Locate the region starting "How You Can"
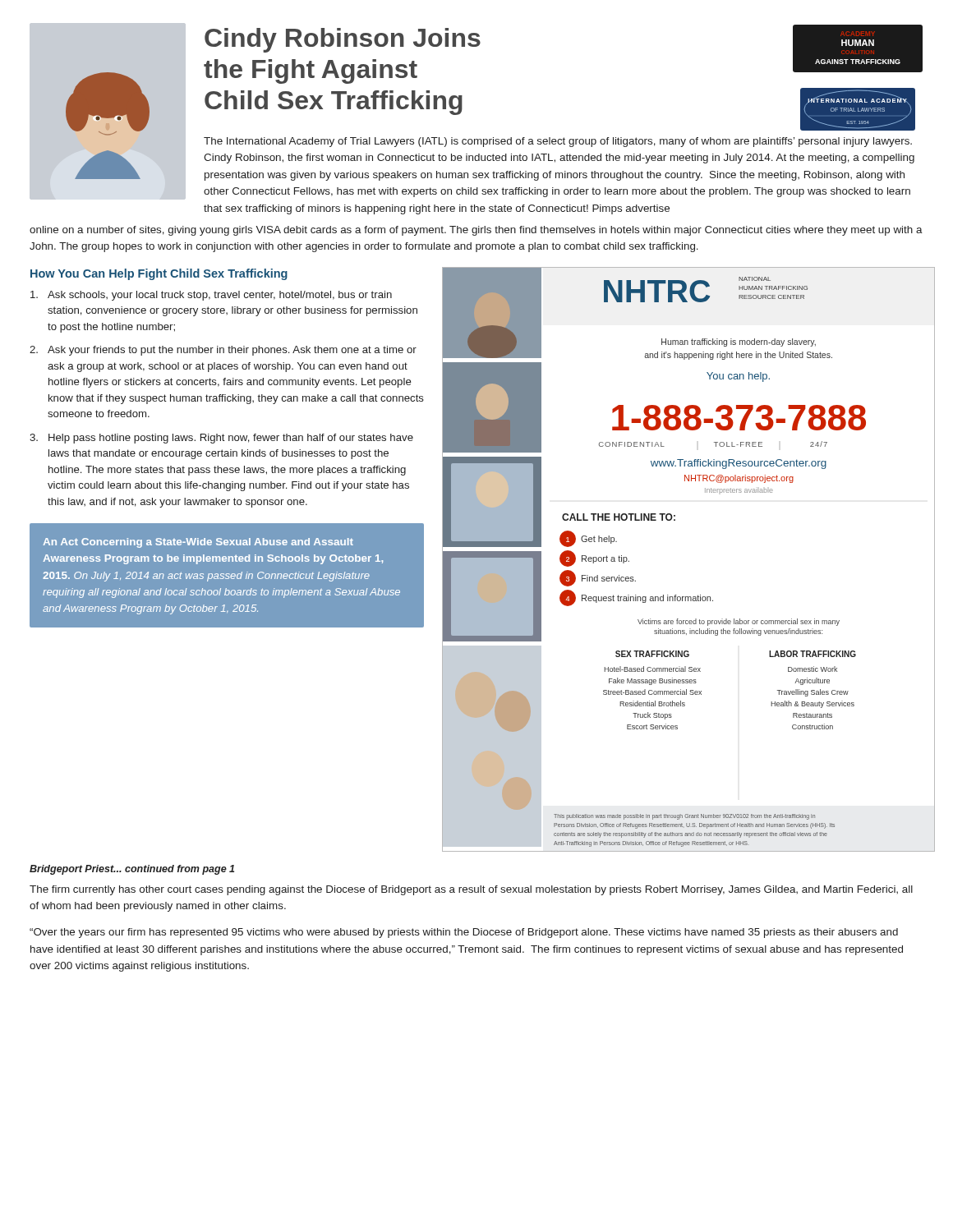 tap(159, 273)
